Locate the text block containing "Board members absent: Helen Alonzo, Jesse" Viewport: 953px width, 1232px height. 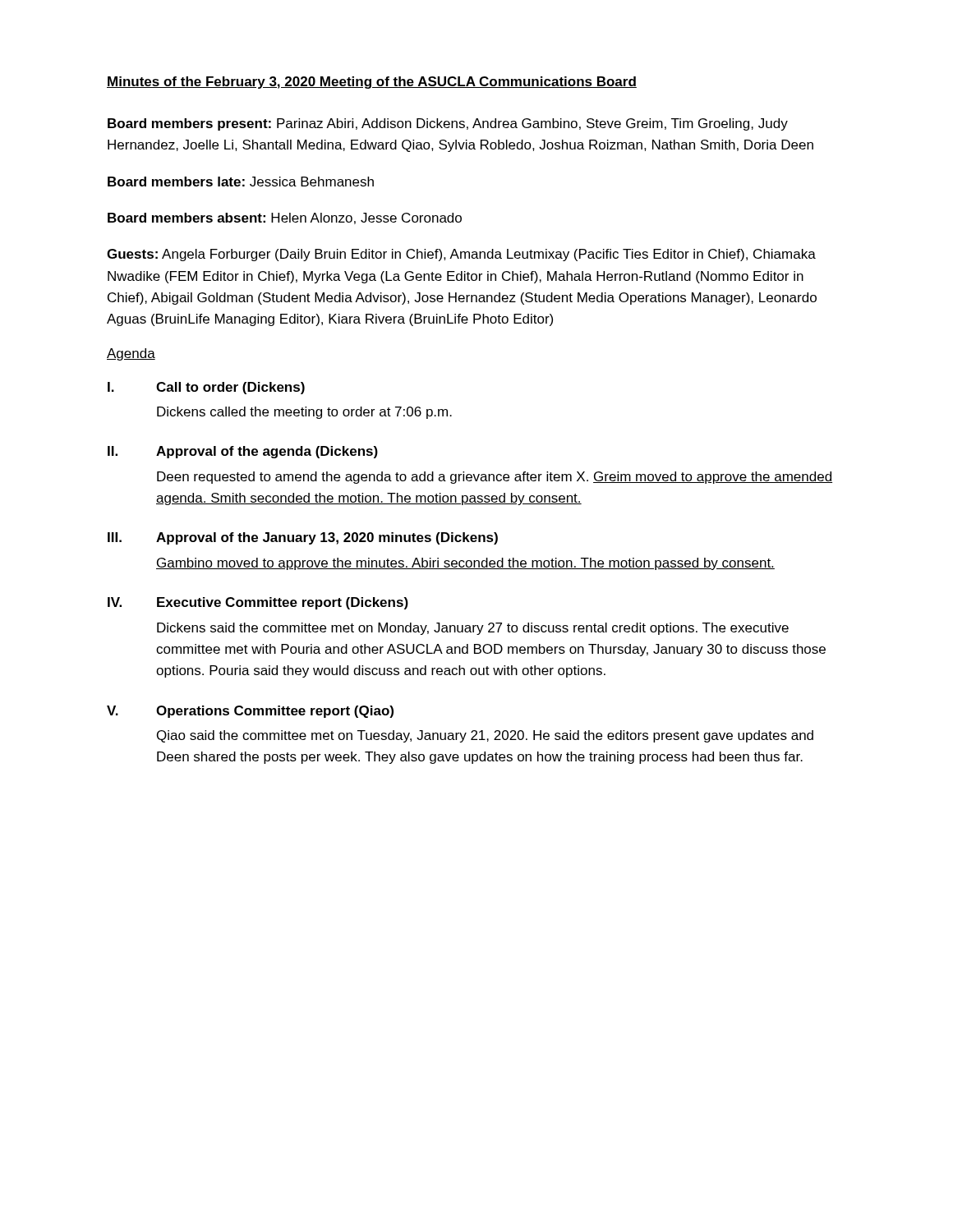pos(285,218)
